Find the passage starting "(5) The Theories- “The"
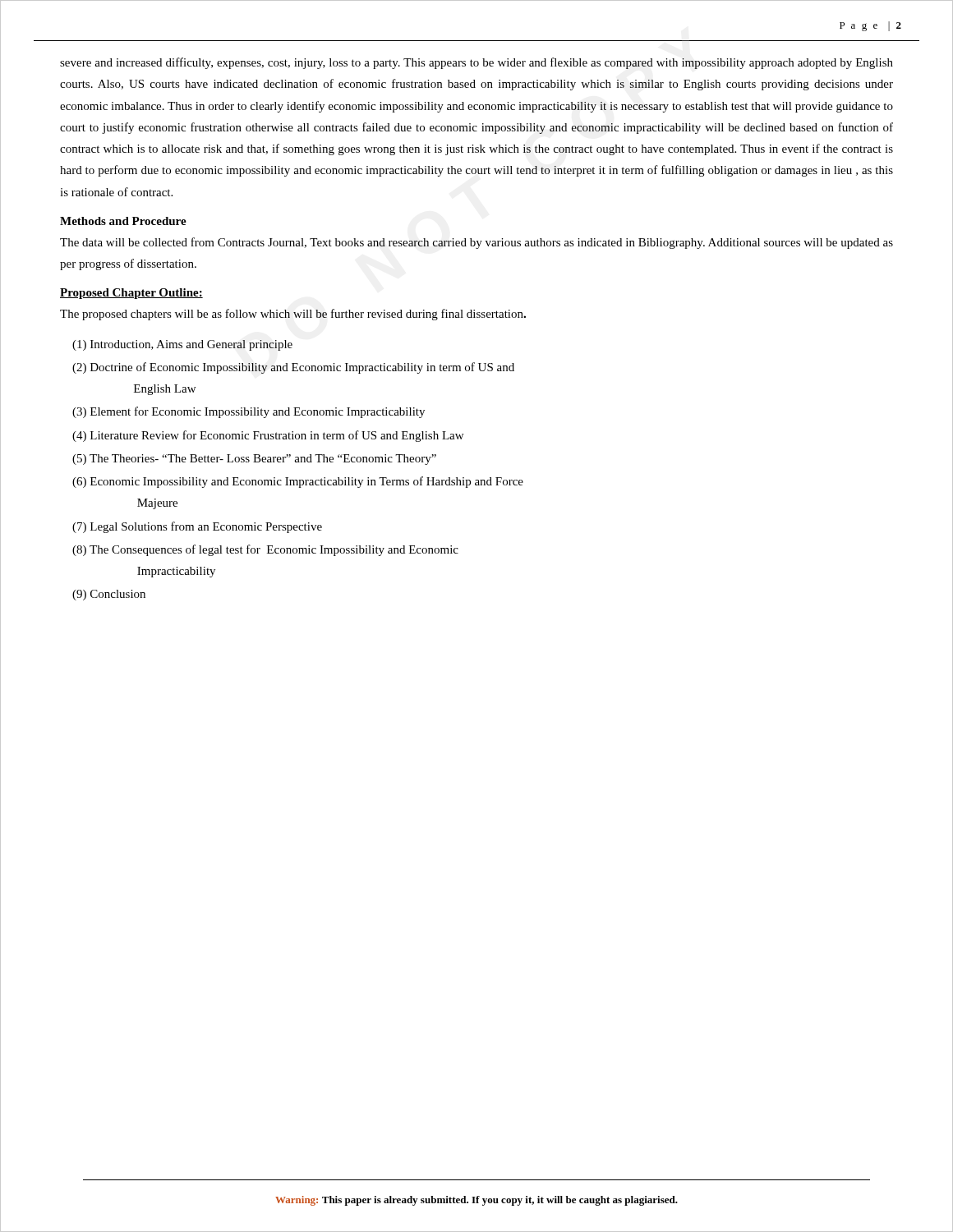This screenshot has width=953, height=1232. pos(248,458)
